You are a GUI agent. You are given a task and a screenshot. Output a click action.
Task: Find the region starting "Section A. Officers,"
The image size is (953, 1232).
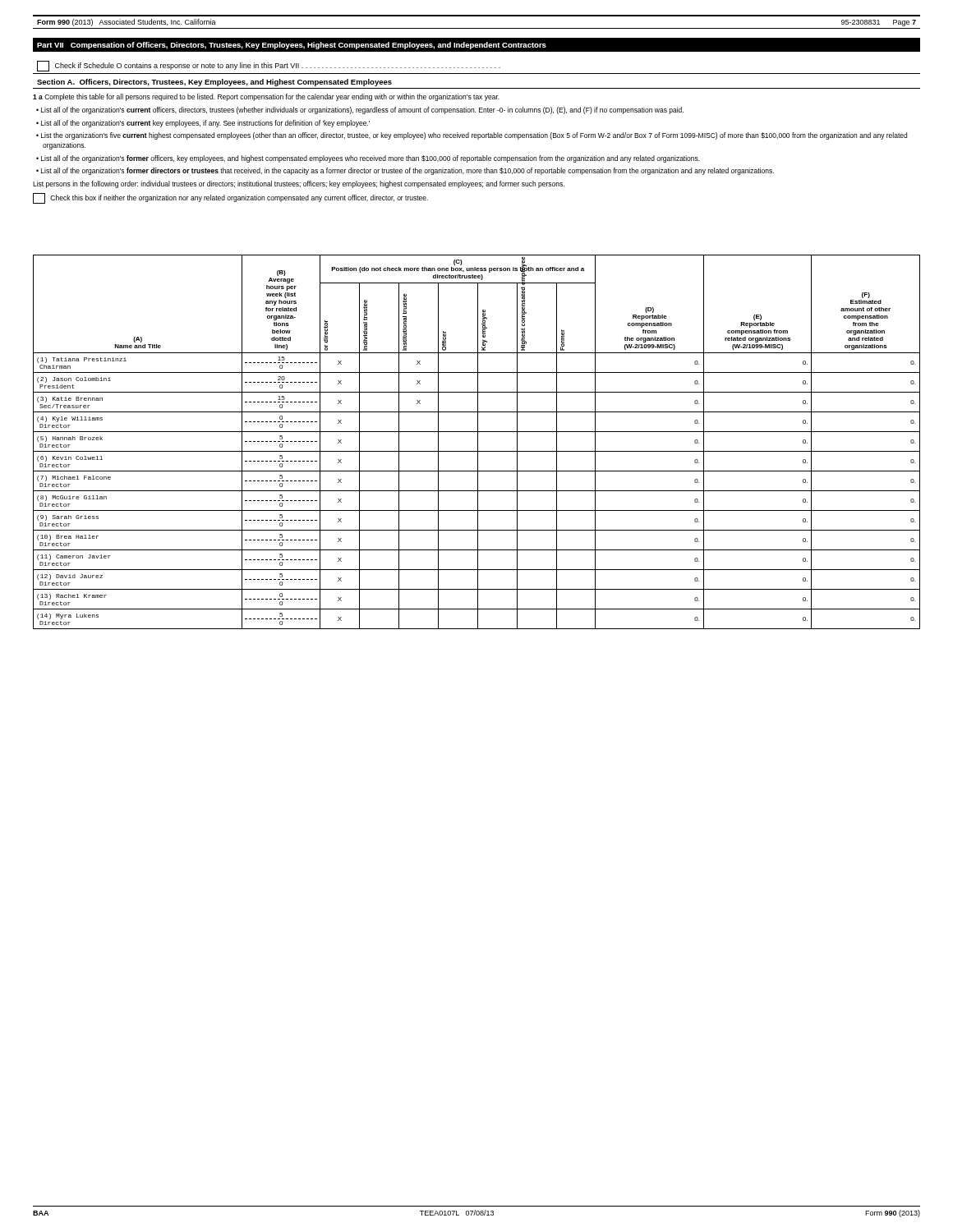pyautogui.click(x=214, y=82)
